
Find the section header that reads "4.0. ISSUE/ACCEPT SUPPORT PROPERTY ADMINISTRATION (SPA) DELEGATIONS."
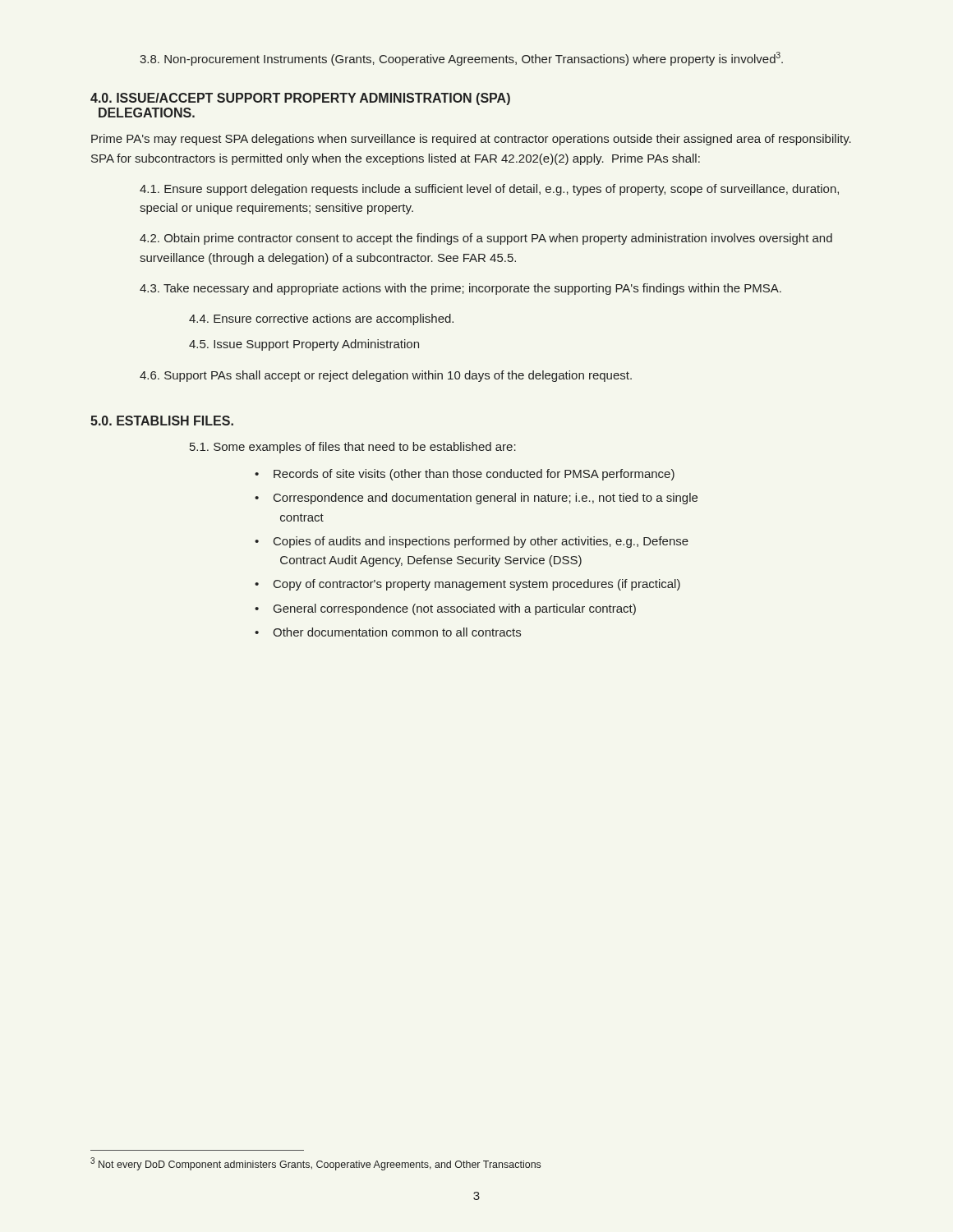[x=300, y=106]
